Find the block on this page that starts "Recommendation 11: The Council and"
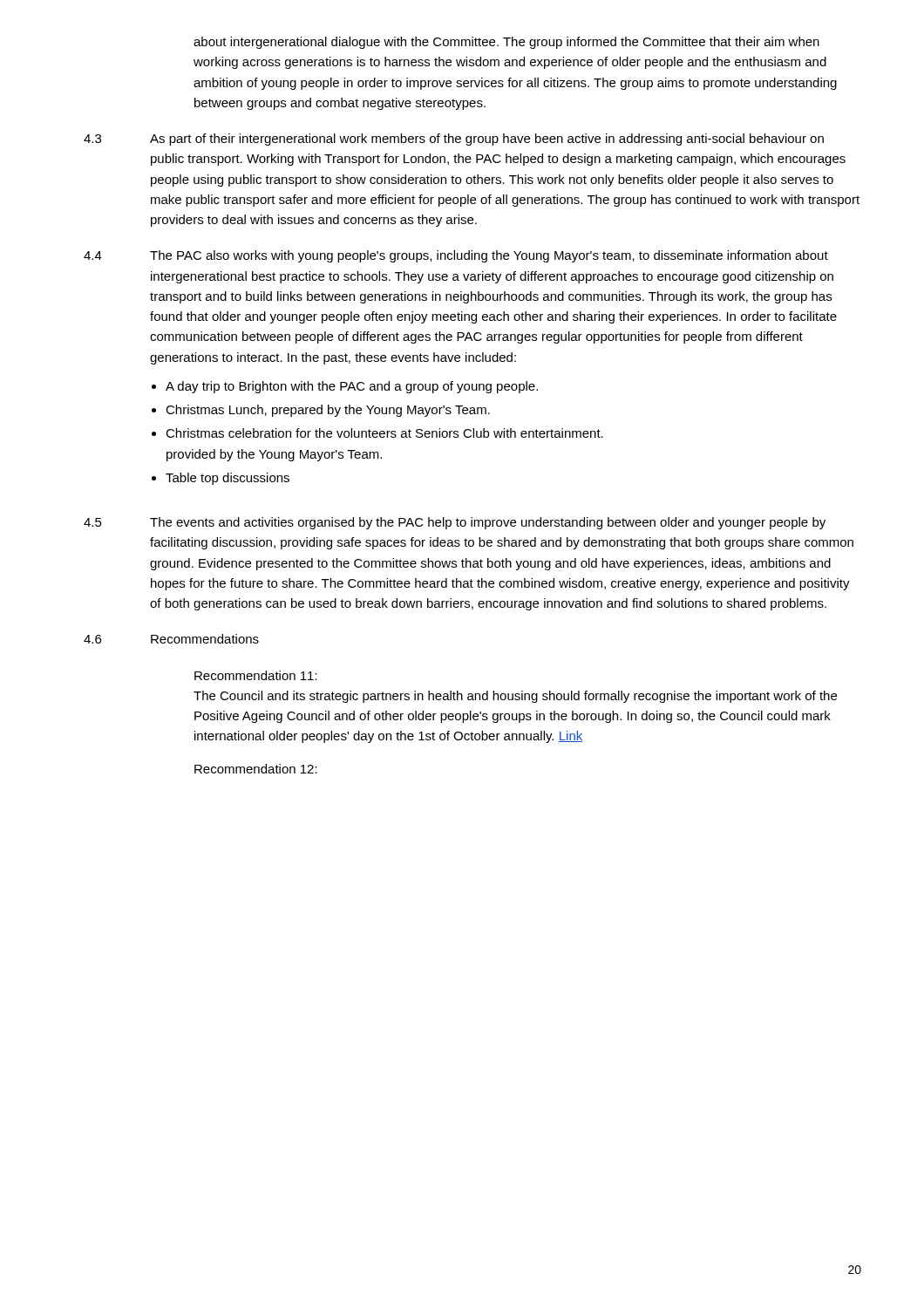924x1308 pixels. (515, 705)
